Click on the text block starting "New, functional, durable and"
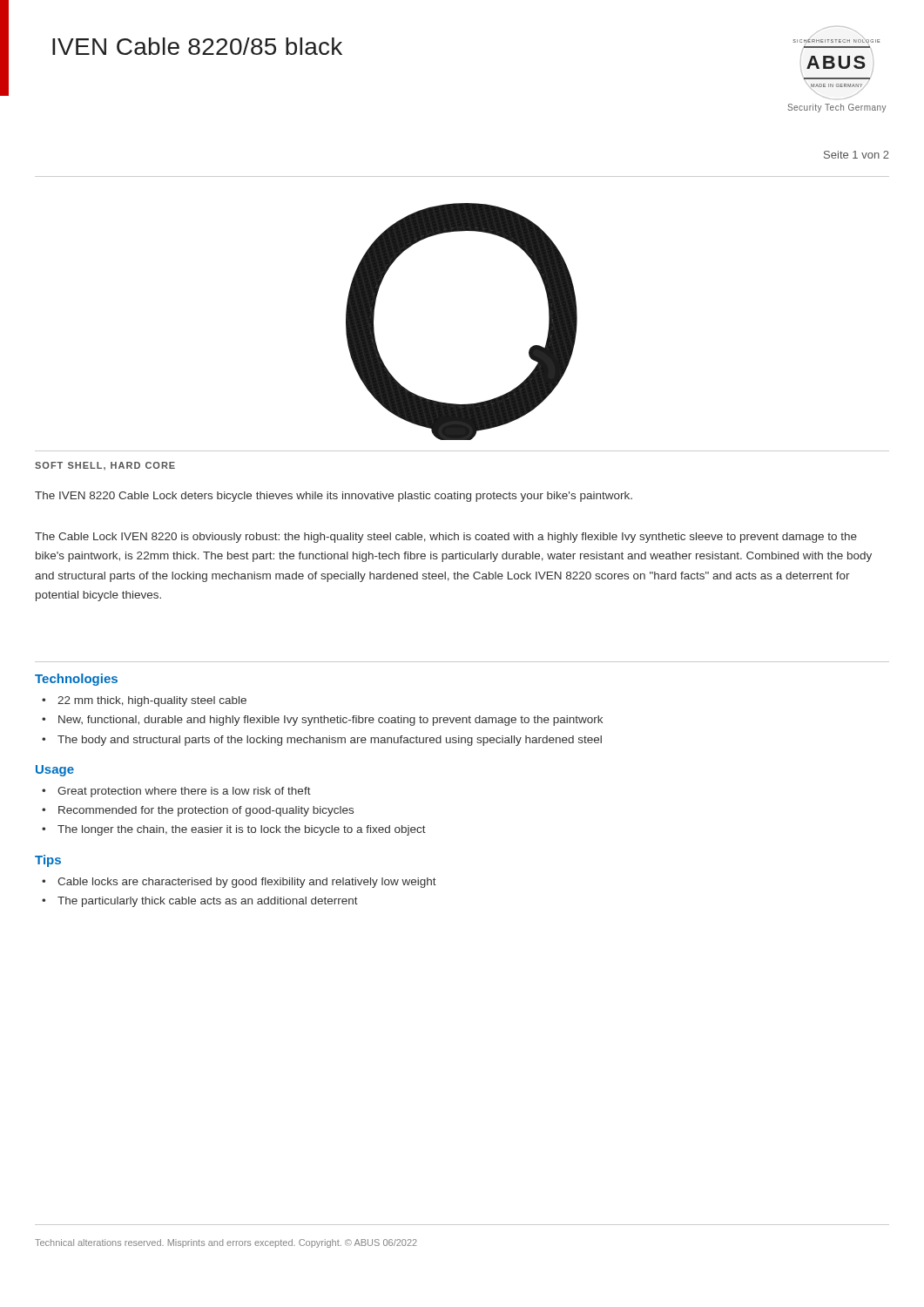Screen dimensions: 1307x924 (330, 720)
